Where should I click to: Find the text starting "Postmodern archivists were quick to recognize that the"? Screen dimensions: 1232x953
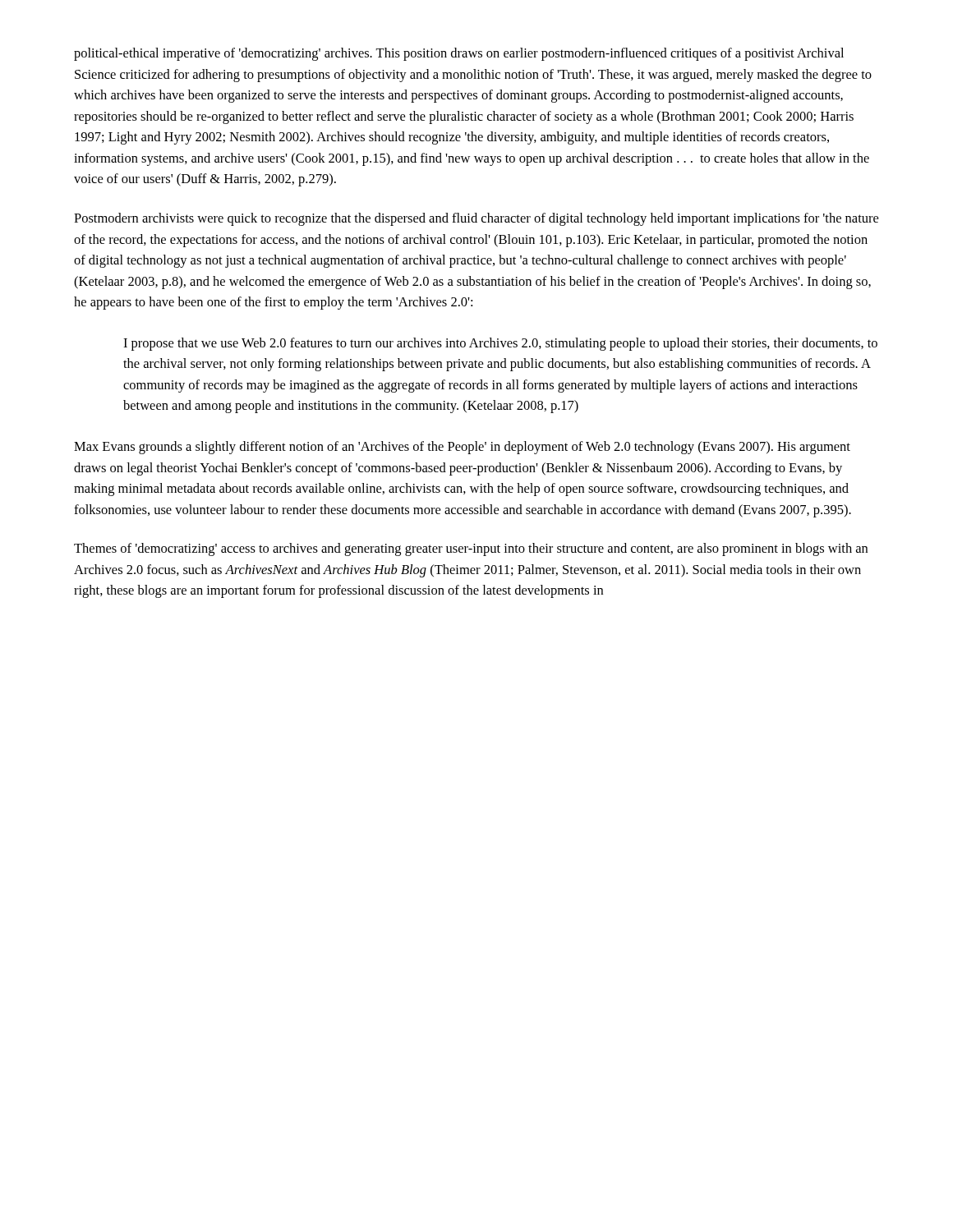point(476,260)
